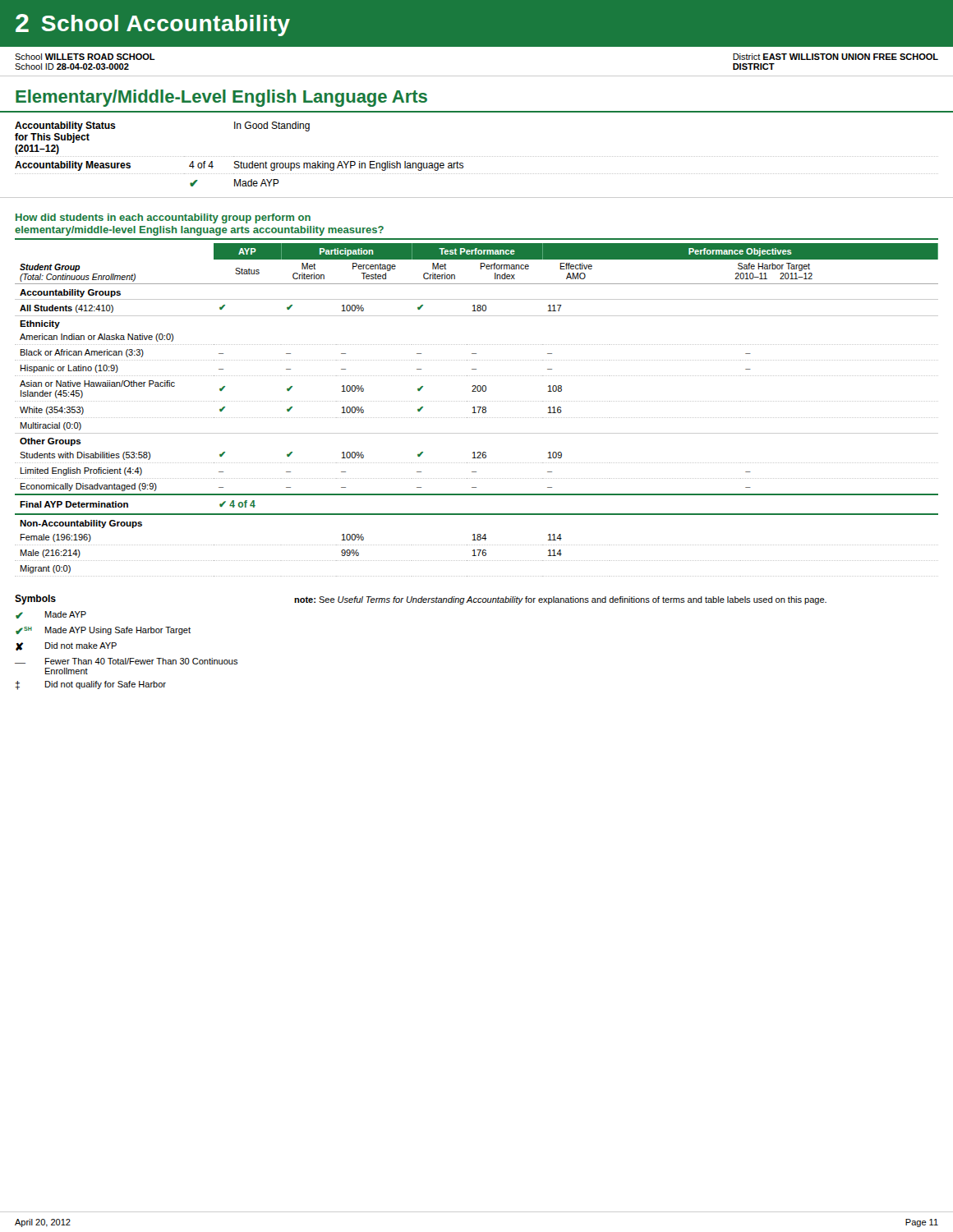Viewport: 953px width, 1232px height.
Task: Find the list item that says "✔SH Made AYP Using Safe Harbor Target"
Action: (x=103, y=631)
